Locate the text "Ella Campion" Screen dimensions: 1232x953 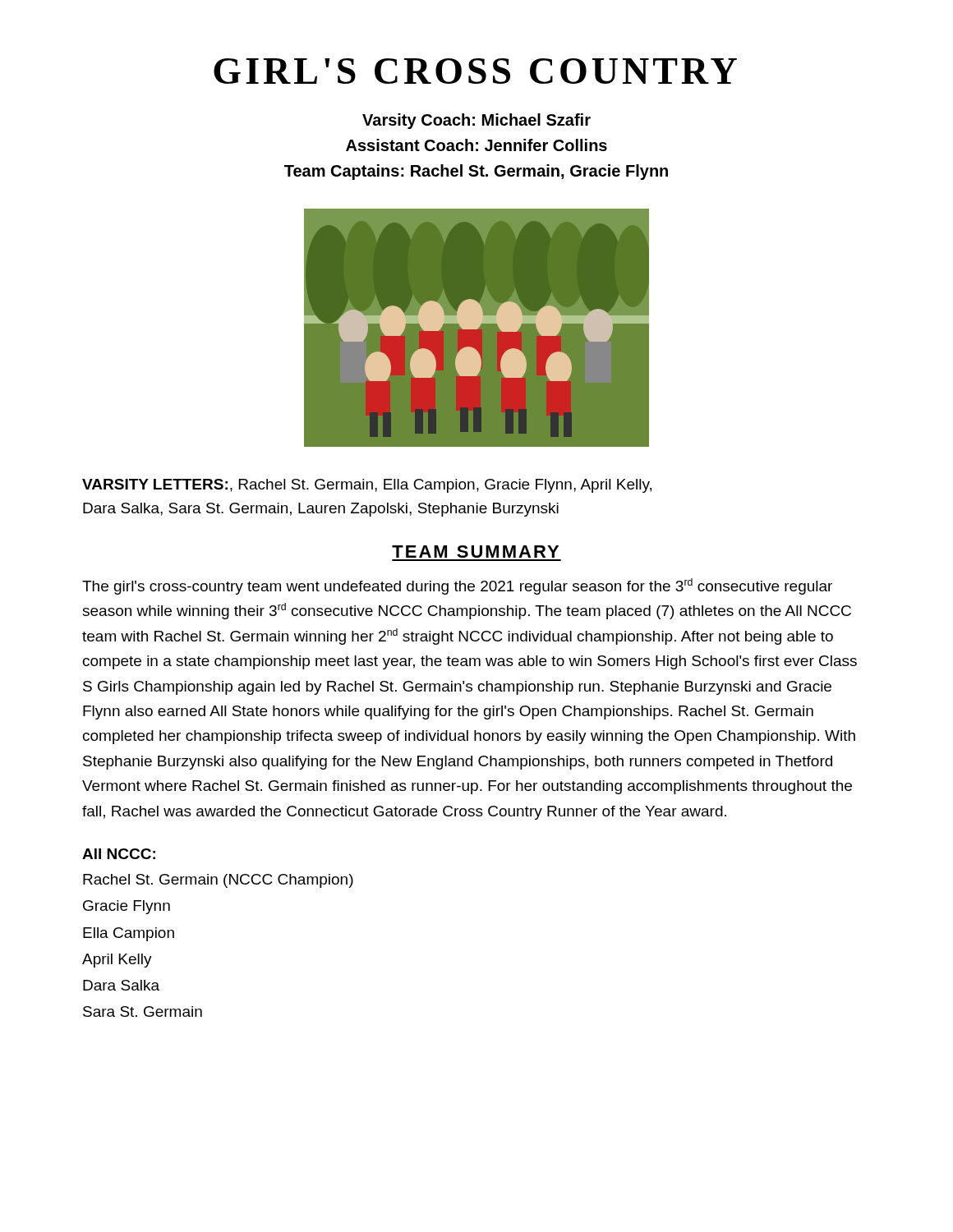[129, 932]
